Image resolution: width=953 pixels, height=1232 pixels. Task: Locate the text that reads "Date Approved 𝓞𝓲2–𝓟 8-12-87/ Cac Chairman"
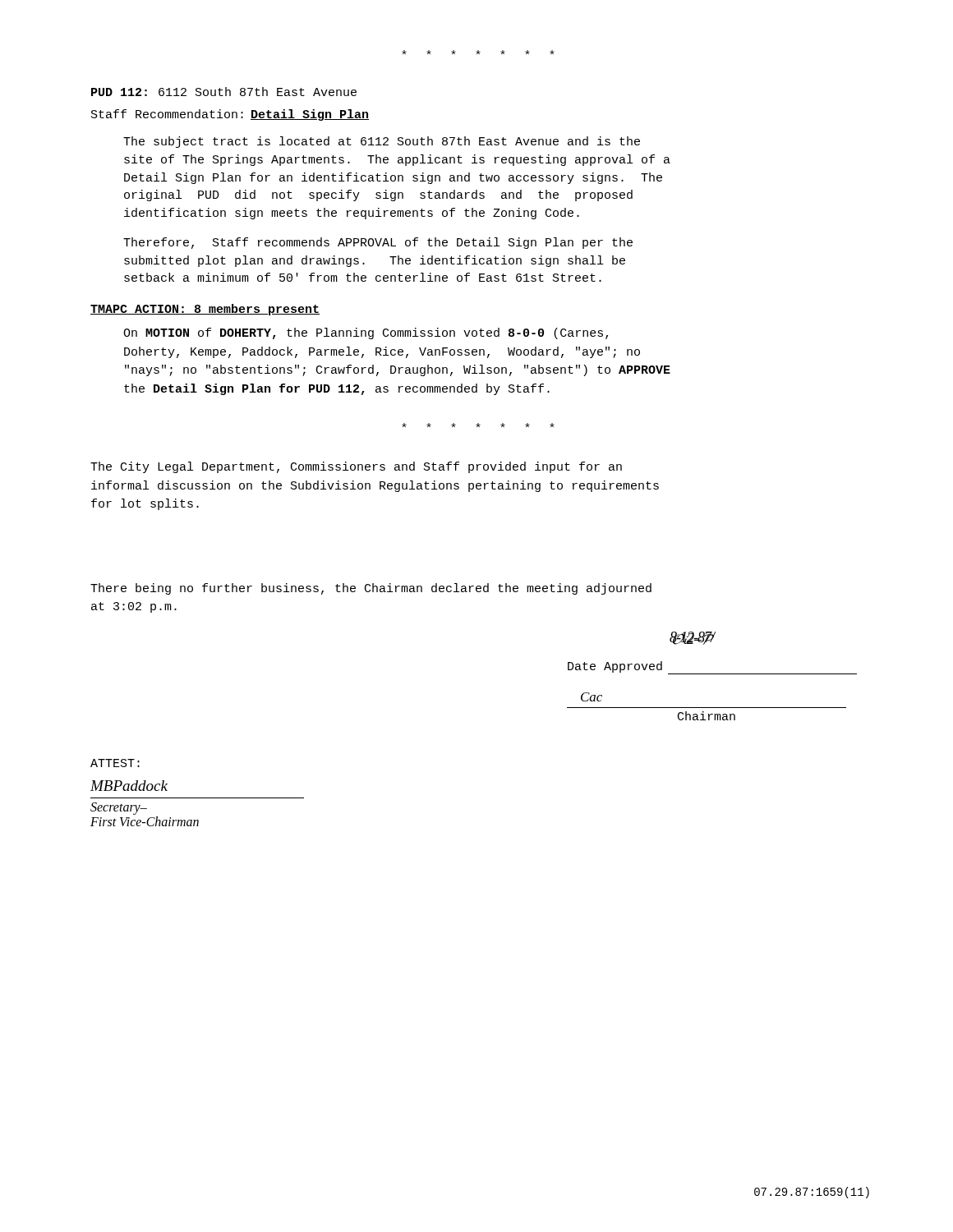click(719, 675)
